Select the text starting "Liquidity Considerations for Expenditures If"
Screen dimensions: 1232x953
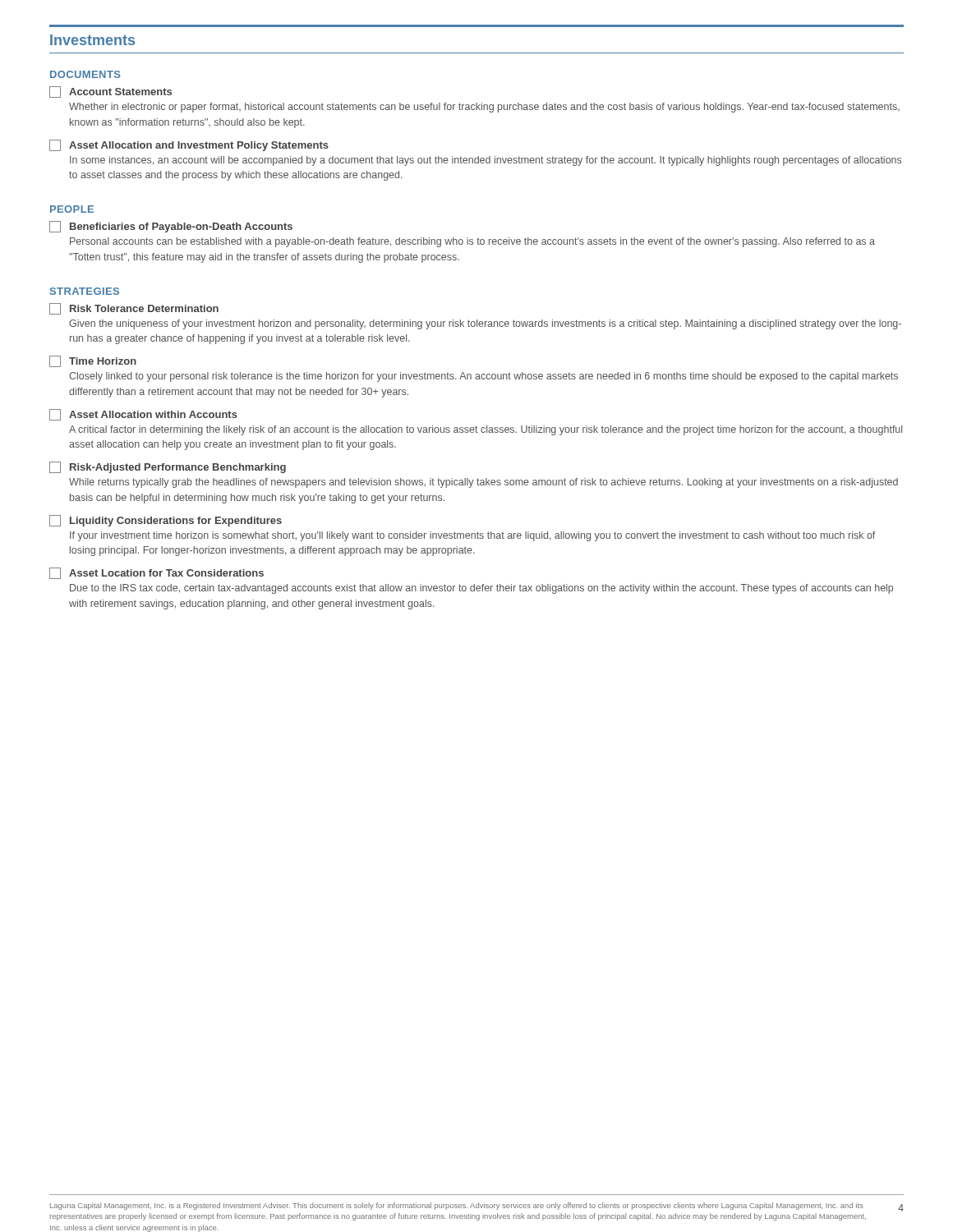click(x=476, y=536)
